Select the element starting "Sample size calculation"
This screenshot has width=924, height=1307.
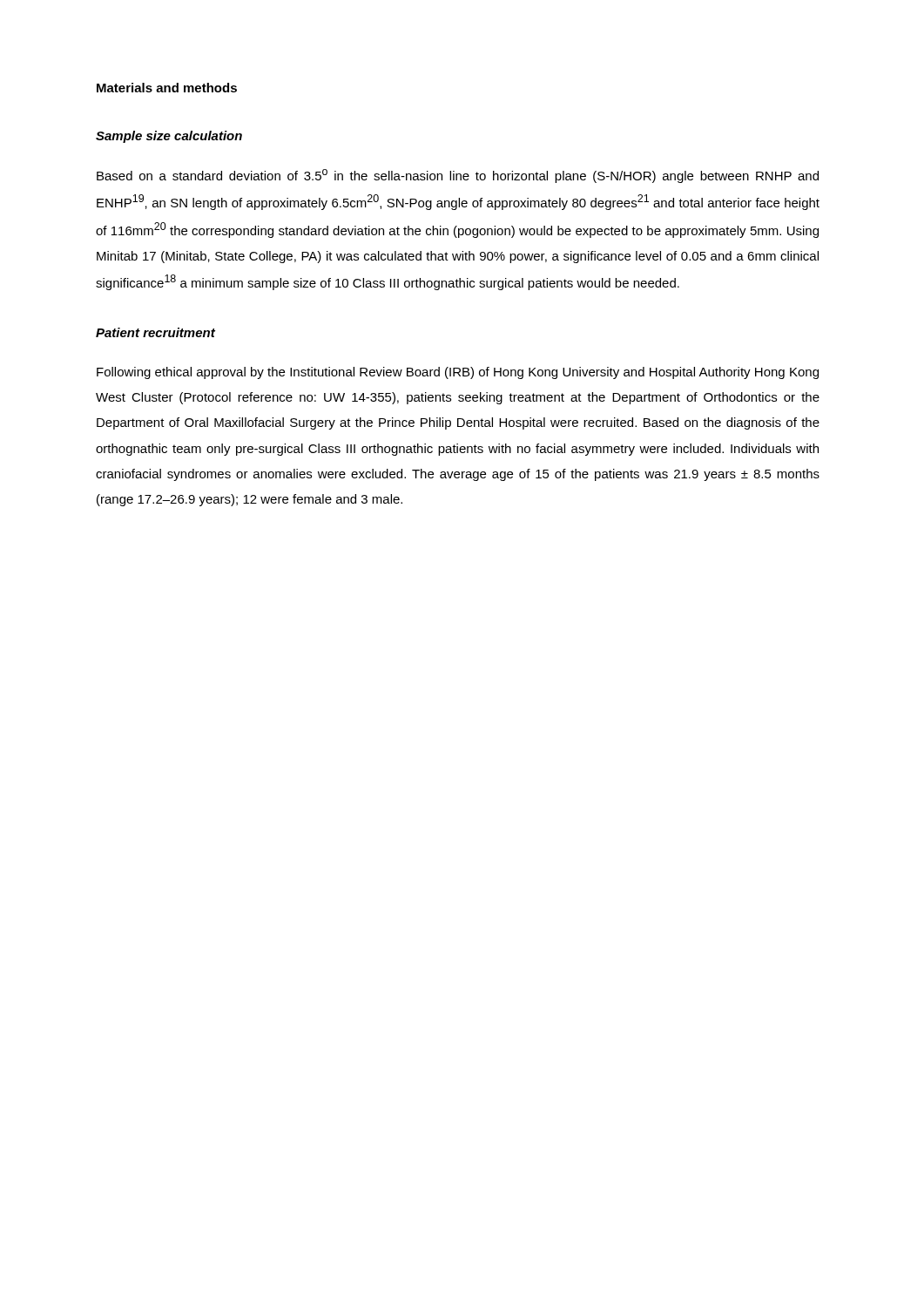click(x=169, y=135)
